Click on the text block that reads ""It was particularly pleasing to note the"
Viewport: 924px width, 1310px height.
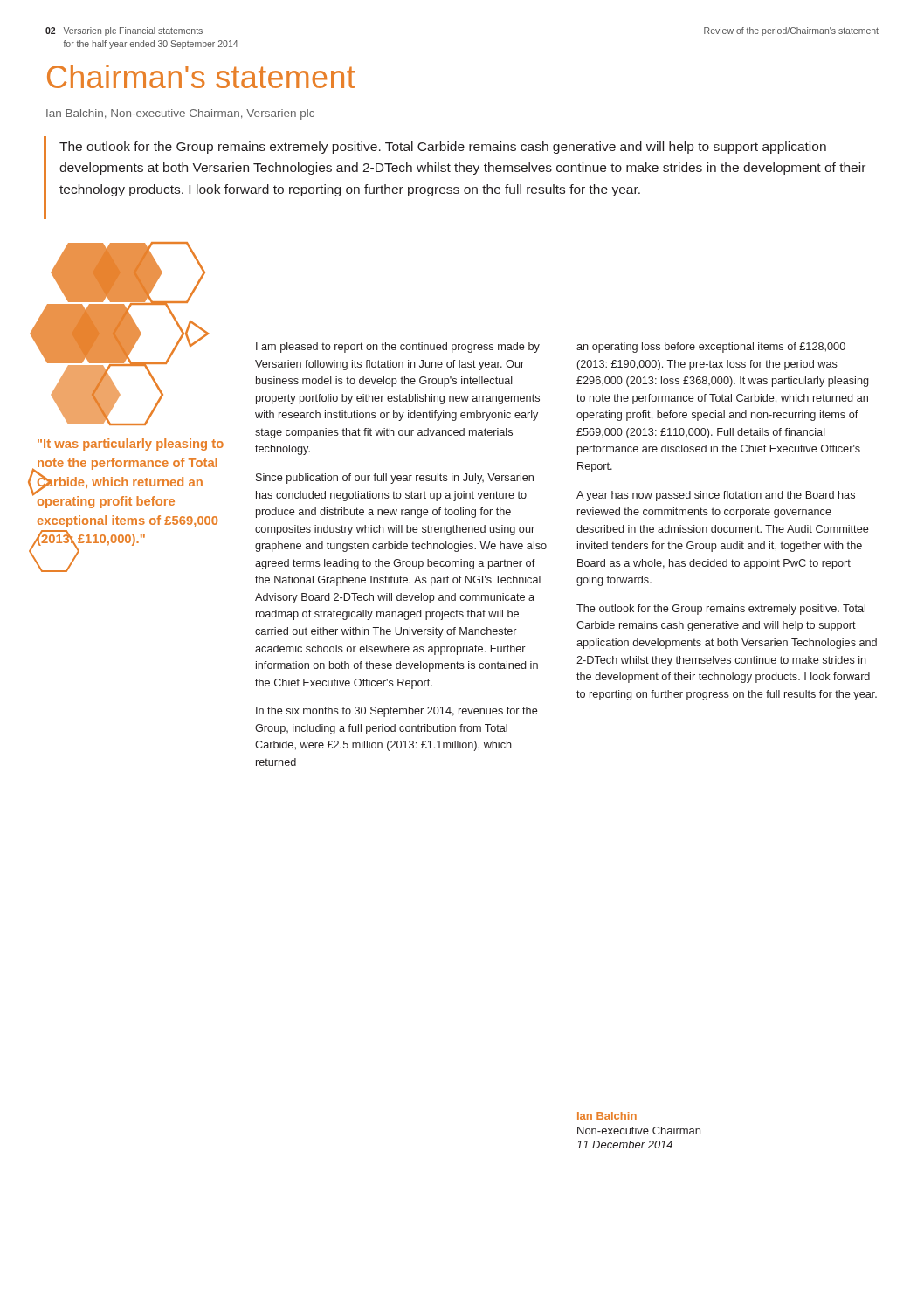[x=130, y=491]
